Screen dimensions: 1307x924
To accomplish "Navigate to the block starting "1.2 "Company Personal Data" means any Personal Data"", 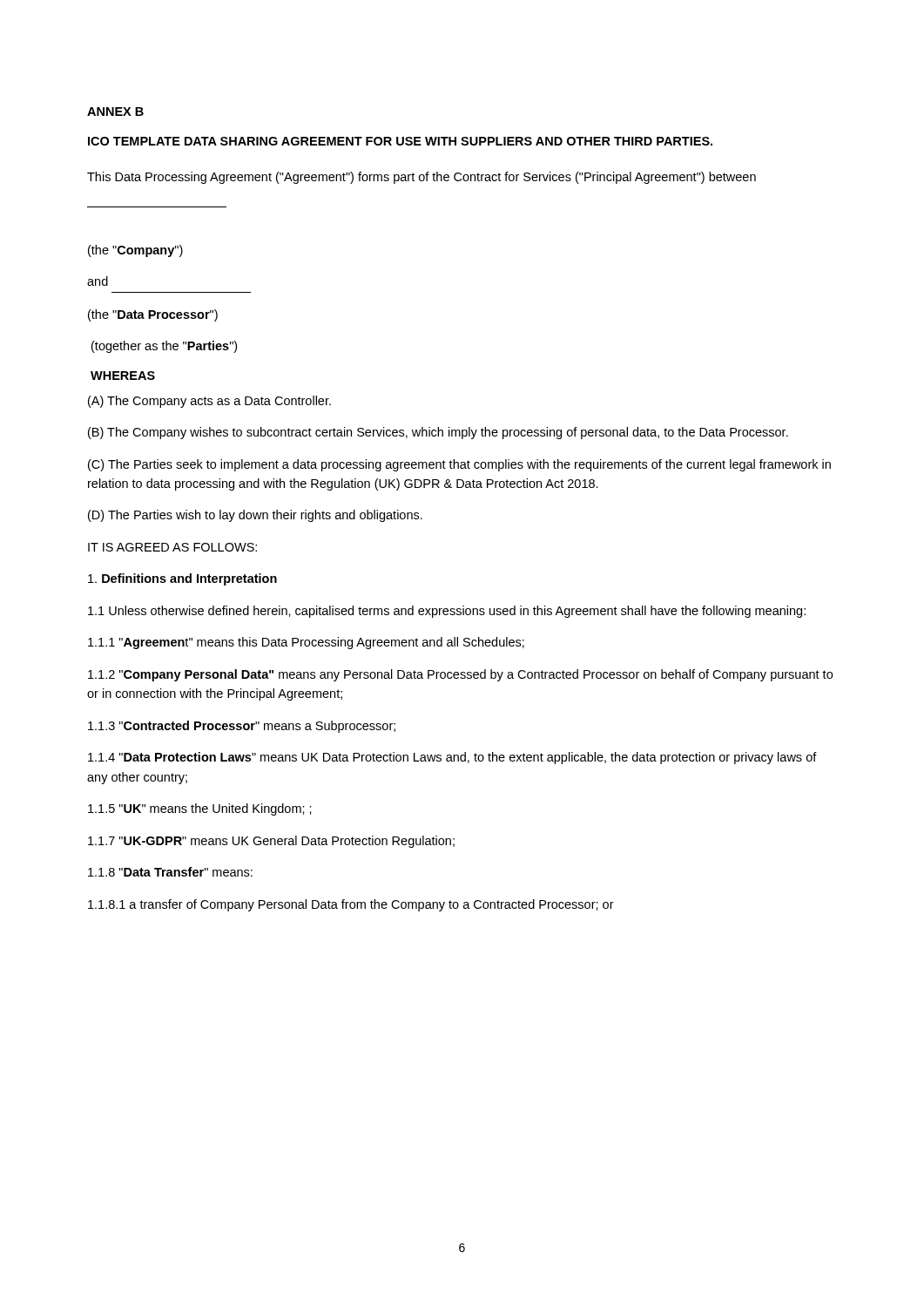I will click(x=460, y=684).
